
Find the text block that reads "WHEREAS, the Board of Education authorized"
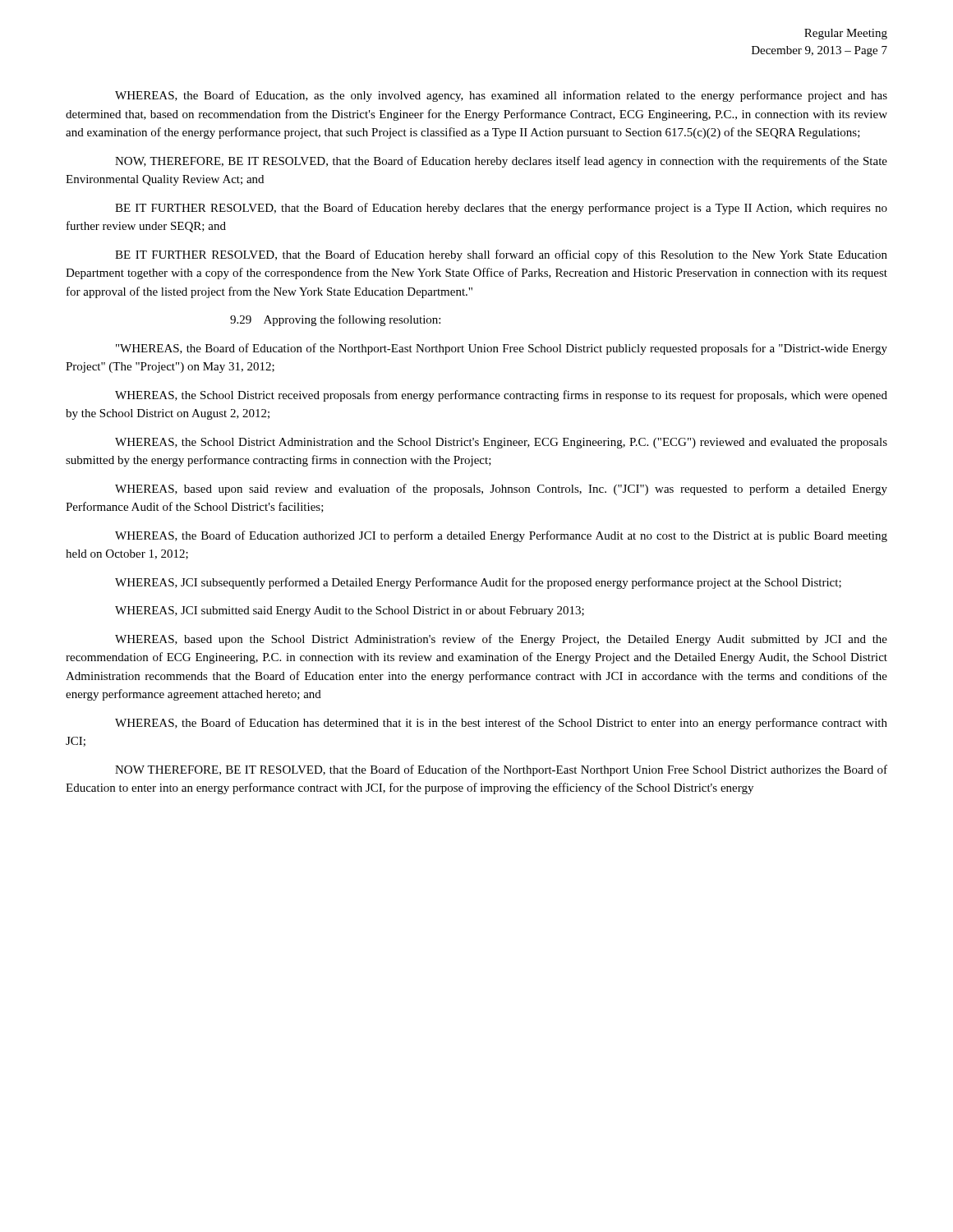pyautogui.click(x=476, y=545)
